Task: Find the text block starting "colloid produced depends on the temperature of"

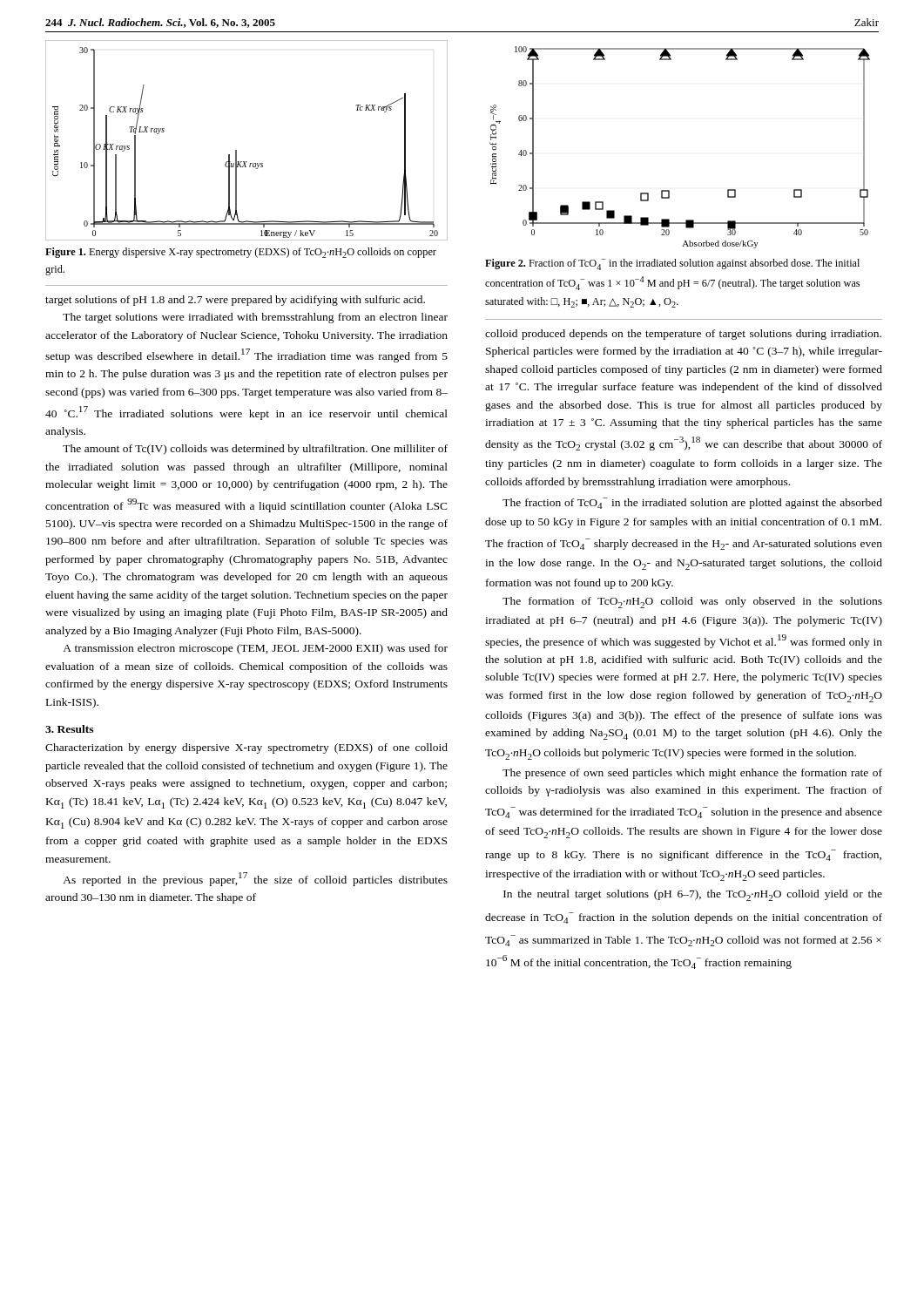Action: pos(684,649)
